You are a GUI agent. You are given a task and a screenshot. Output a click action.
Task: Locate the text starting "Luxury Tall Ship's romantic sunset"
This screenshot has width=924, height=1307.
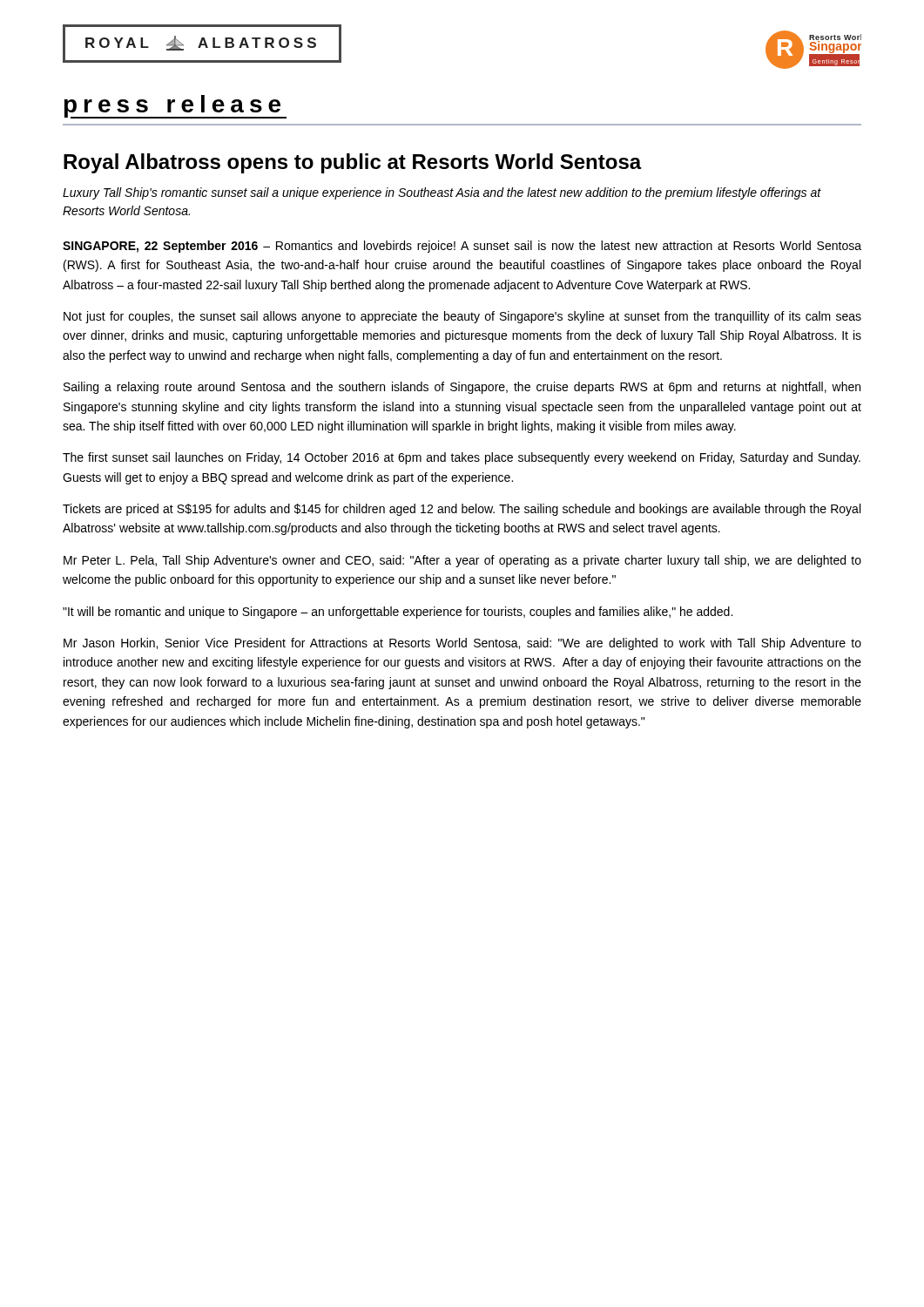pos(442,202)
